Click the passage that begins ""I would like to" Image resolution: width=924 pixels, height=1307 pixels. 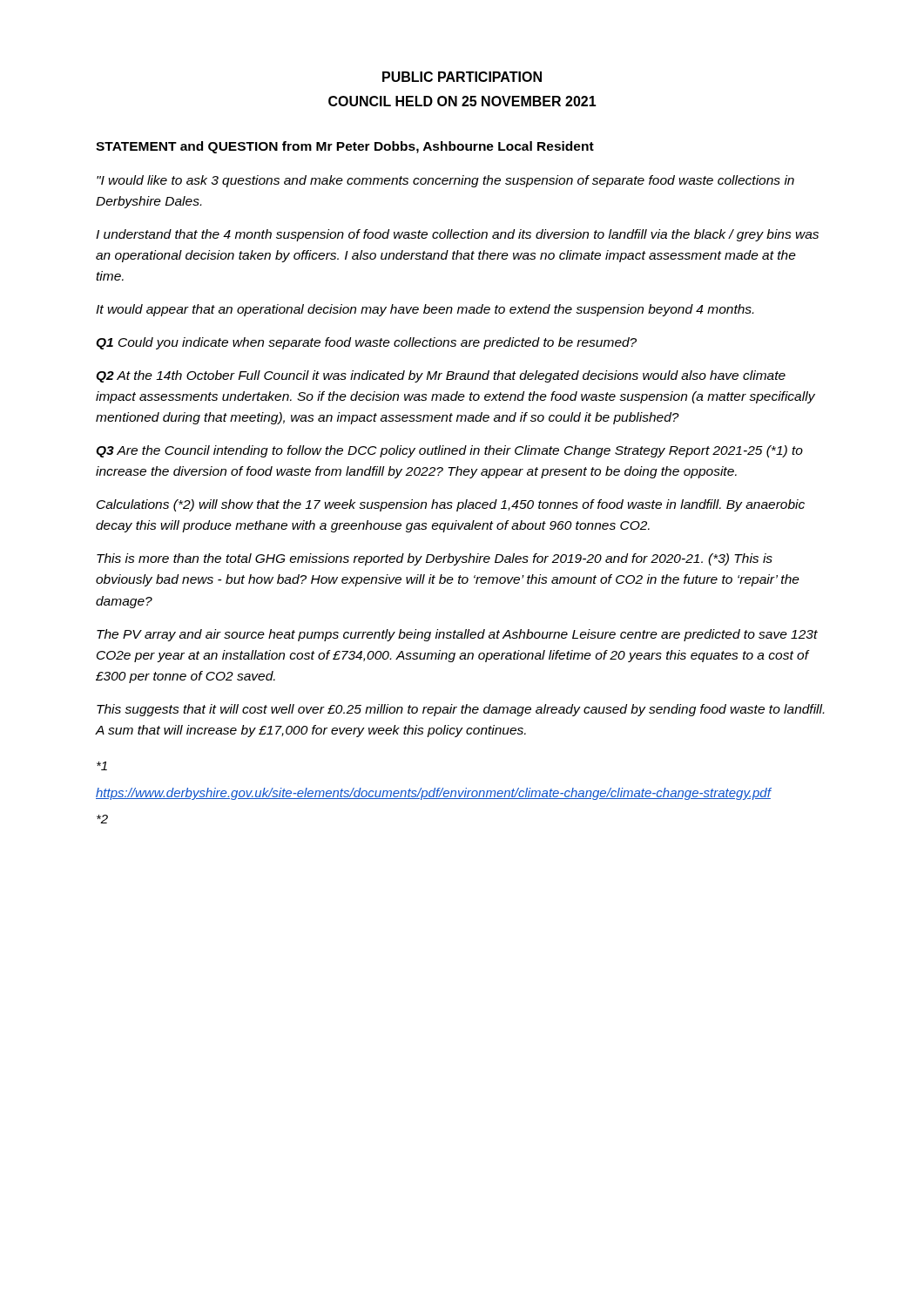click(445, 191)
